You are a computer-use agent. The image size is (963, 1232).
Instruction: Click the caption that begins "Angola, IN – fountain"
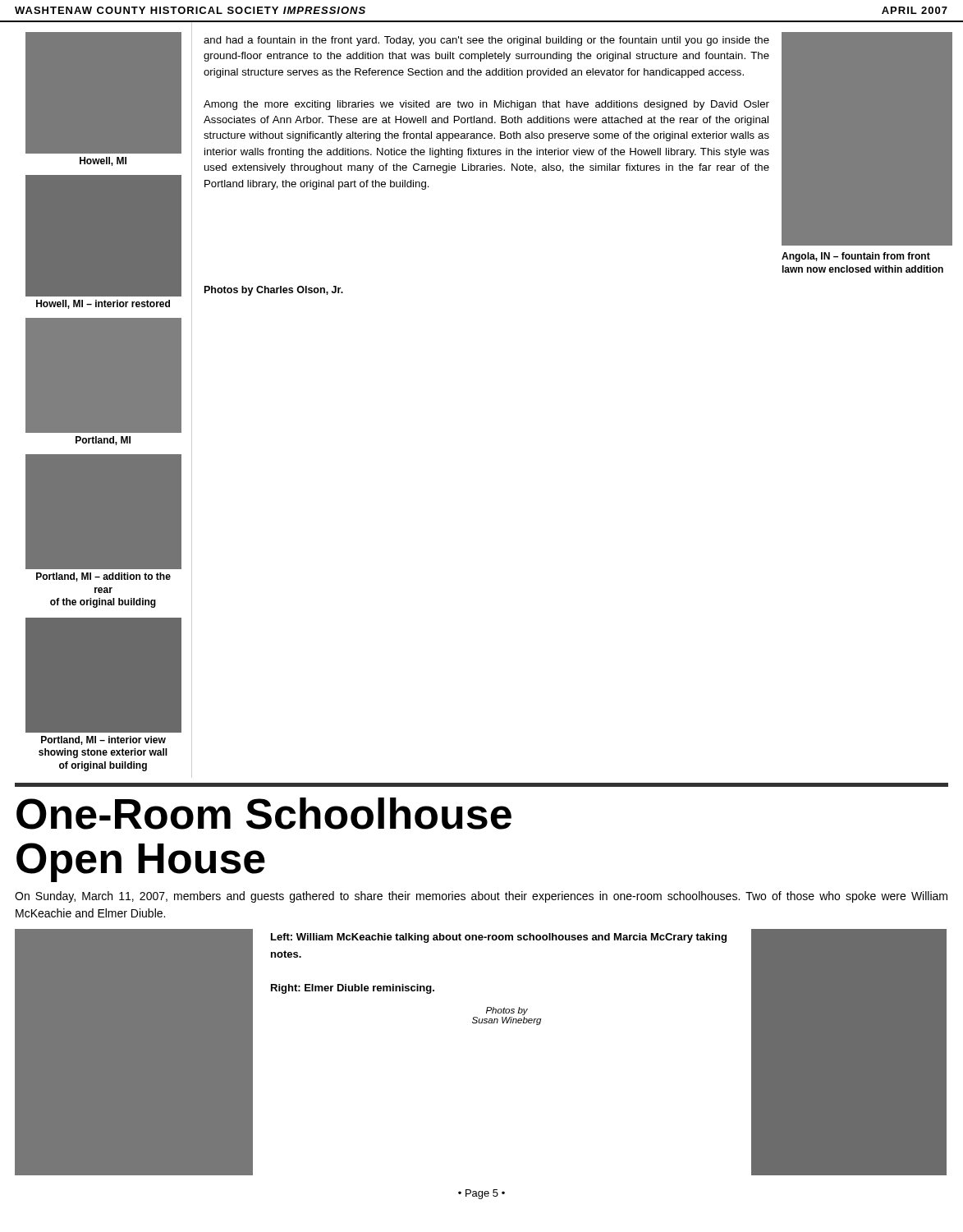pyautogui.click(x=863, y=263)
